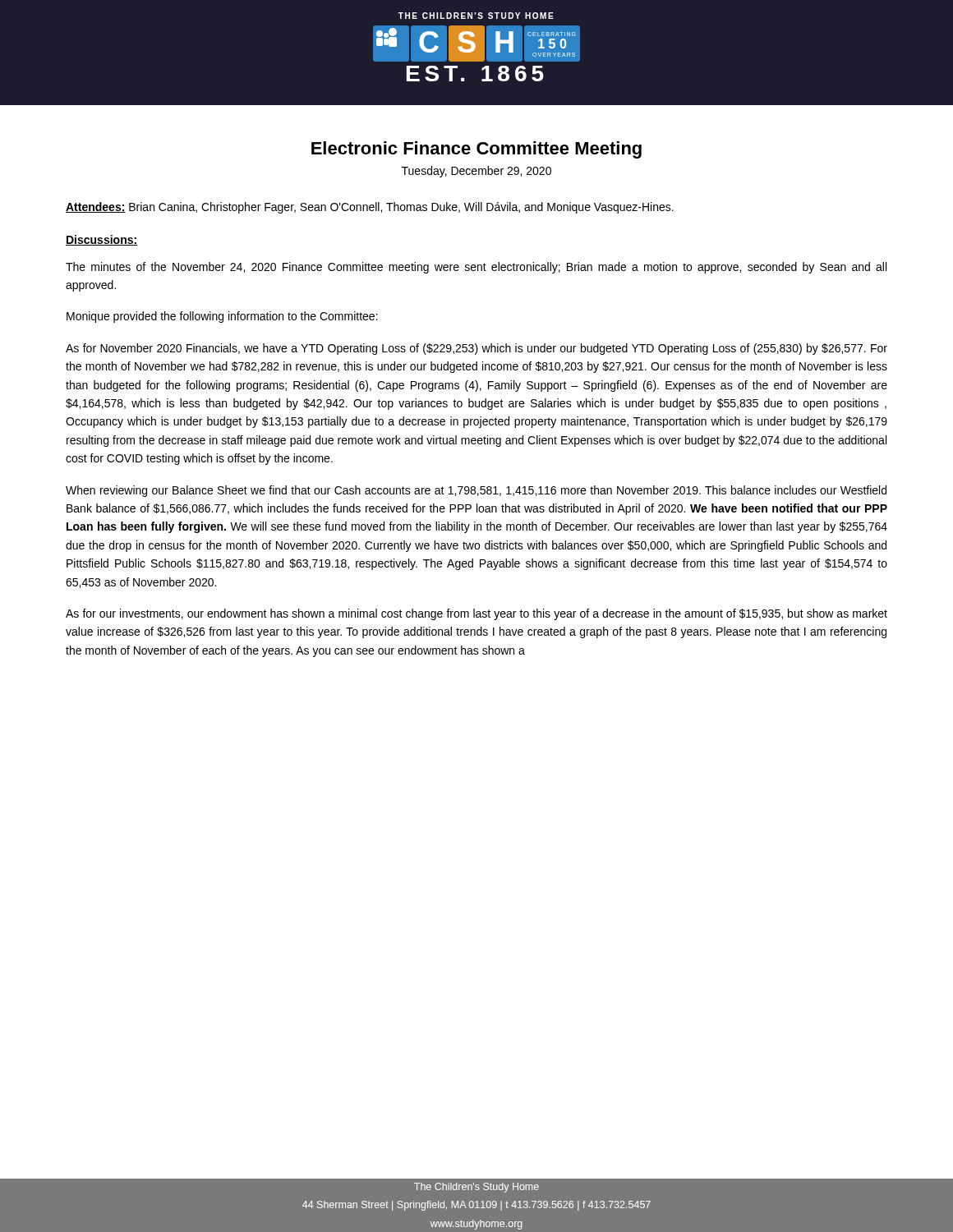Locate the title that says "Electronic Finance Committee Meeting"
This screenshot has height=1232, width=953.
coord(476,148)
